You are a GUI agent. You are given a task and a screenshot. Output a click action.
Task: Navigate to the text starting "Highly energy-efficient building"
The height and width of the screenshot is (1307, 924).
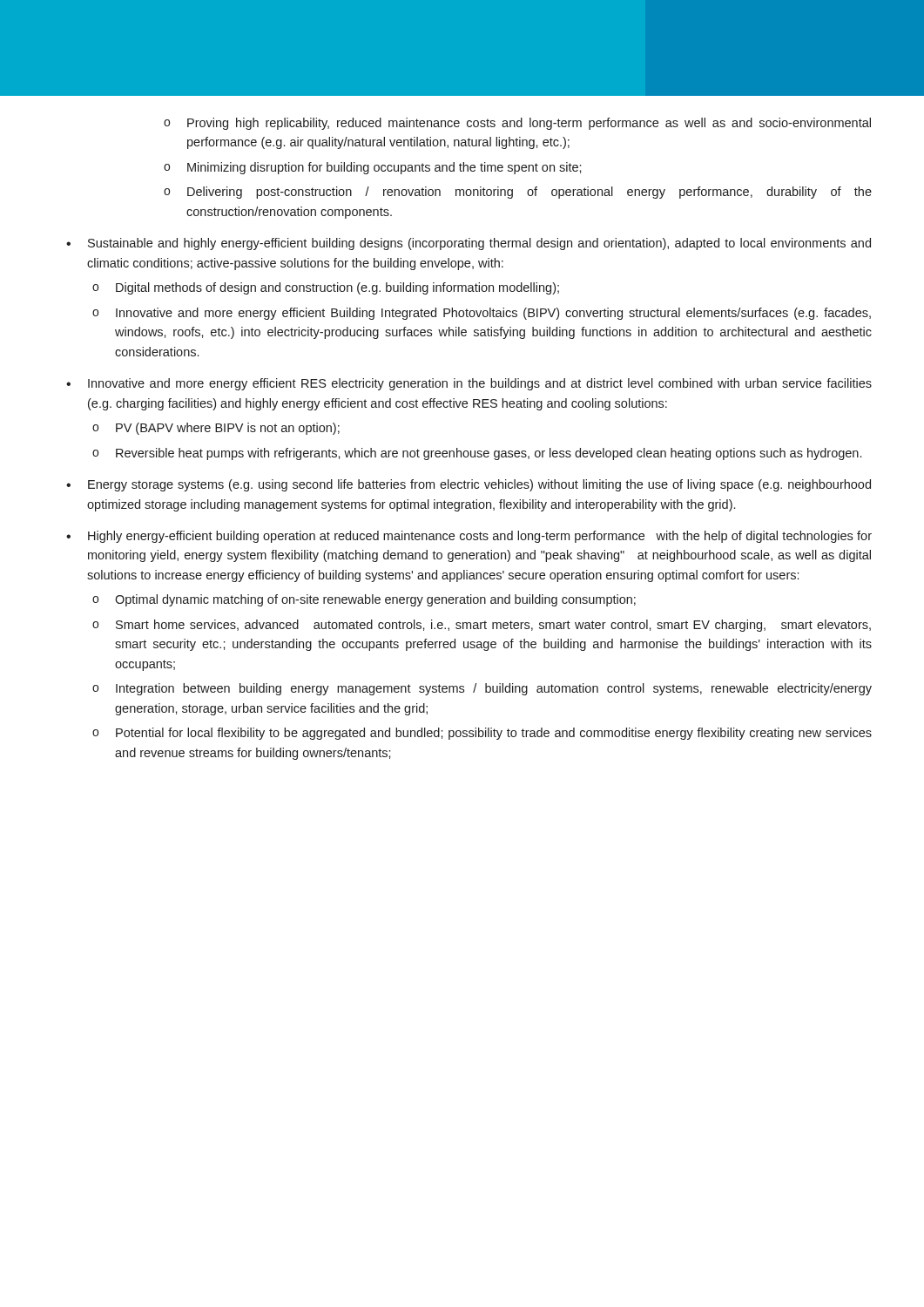(479, 646)
